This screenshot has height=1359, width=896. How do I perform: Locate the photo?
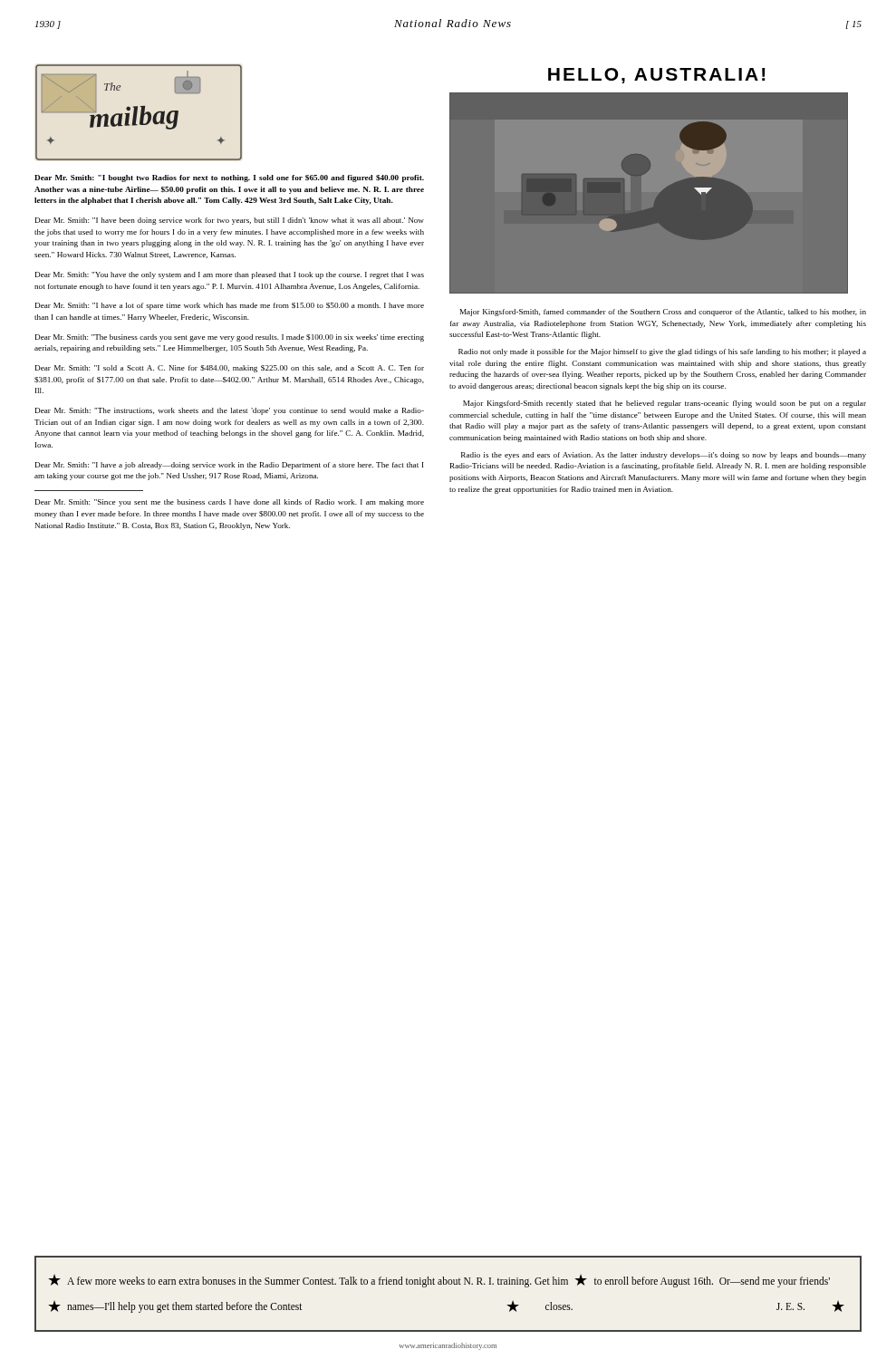click(x=658, y=195)
